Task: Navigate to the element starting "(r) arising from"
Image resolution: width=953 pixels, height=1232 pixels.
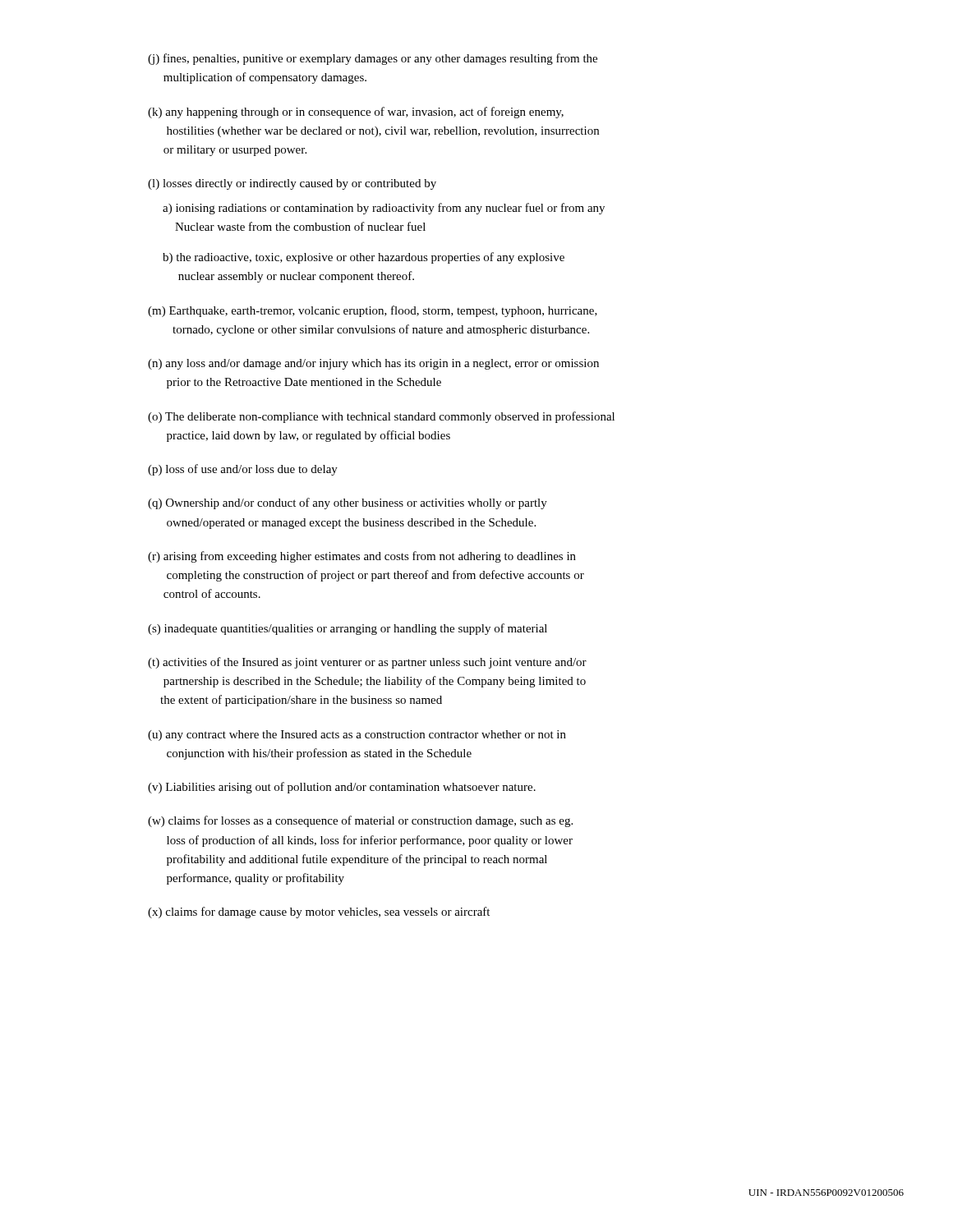Action: [485, 575]
